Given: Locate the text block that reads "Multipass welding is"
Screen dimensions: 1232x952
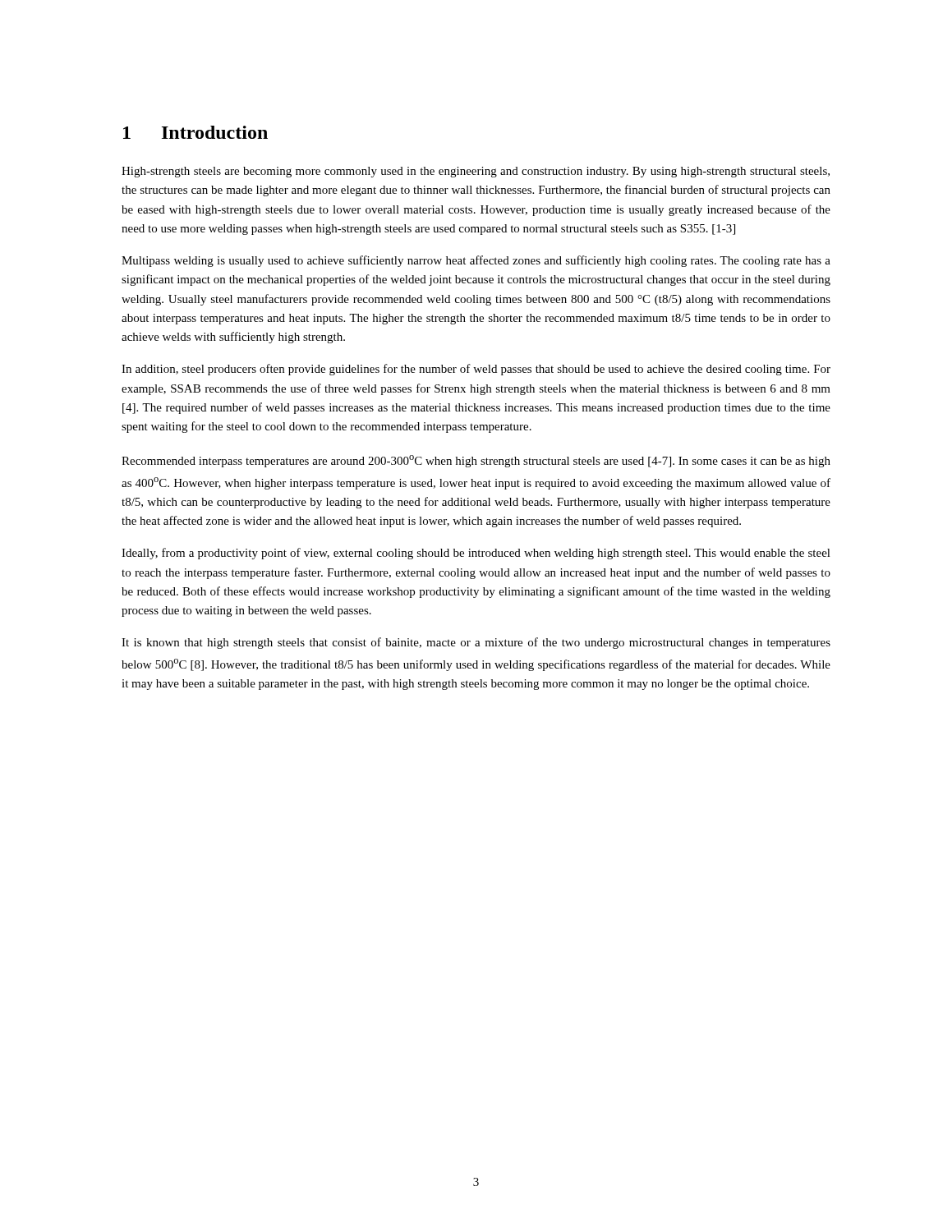Looking at the screenshot, I should (476, 299).
